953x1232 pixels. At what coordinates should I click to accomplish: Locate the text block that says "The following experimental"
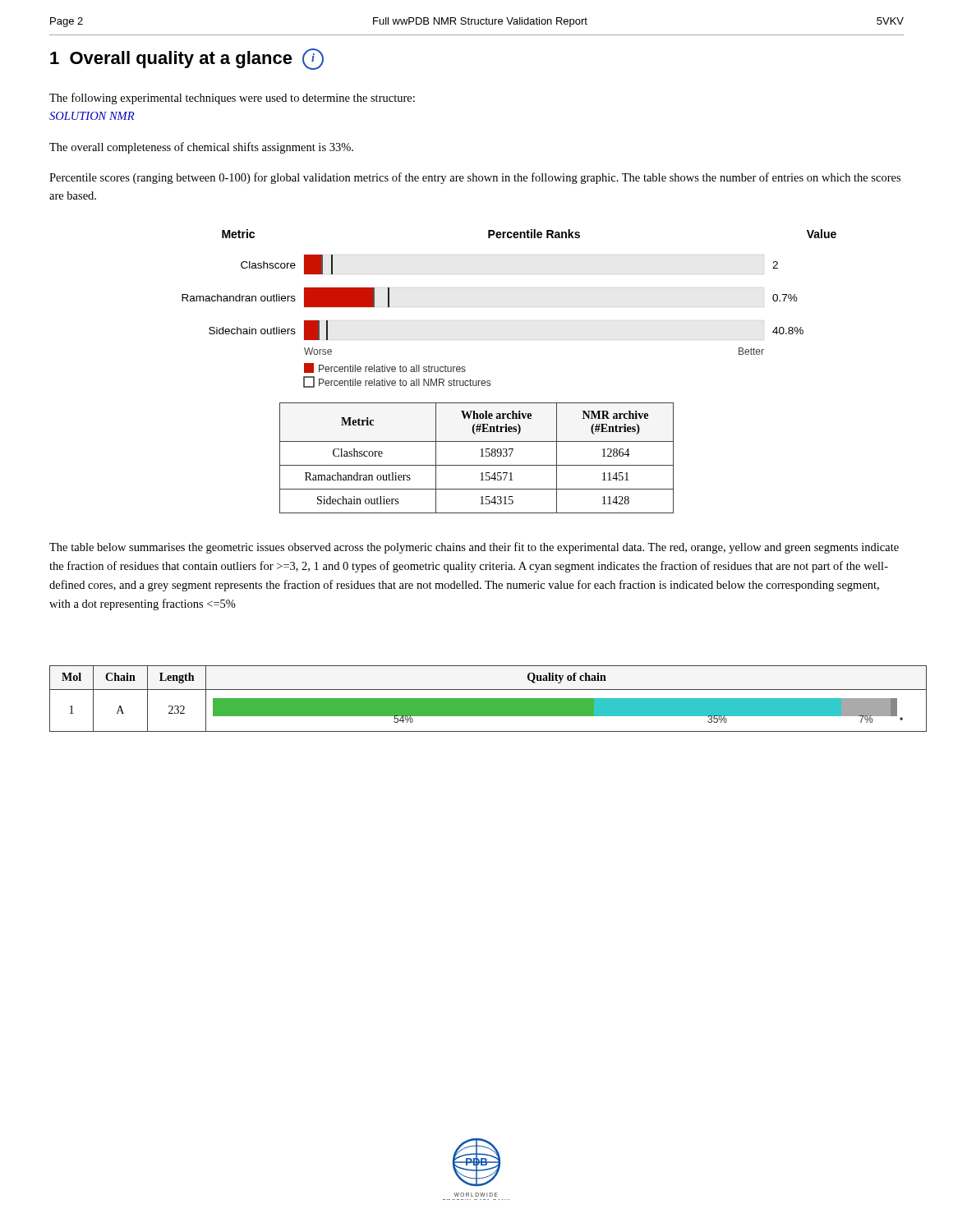click(x=232, y=107)
